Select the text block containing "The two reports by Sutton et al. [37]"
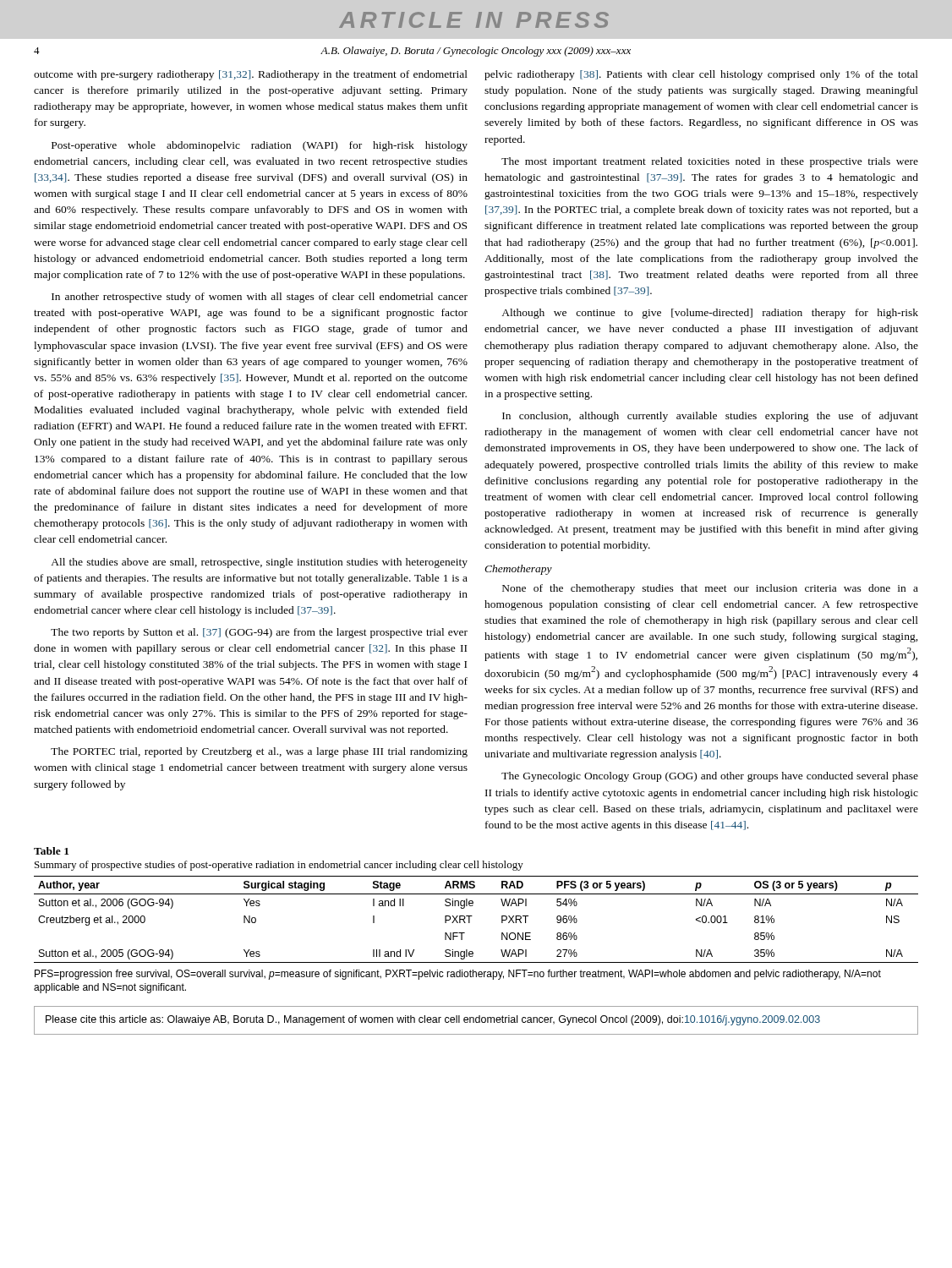Image resolution: width=952 pixels, height=1268 pixels. point(251,681)
